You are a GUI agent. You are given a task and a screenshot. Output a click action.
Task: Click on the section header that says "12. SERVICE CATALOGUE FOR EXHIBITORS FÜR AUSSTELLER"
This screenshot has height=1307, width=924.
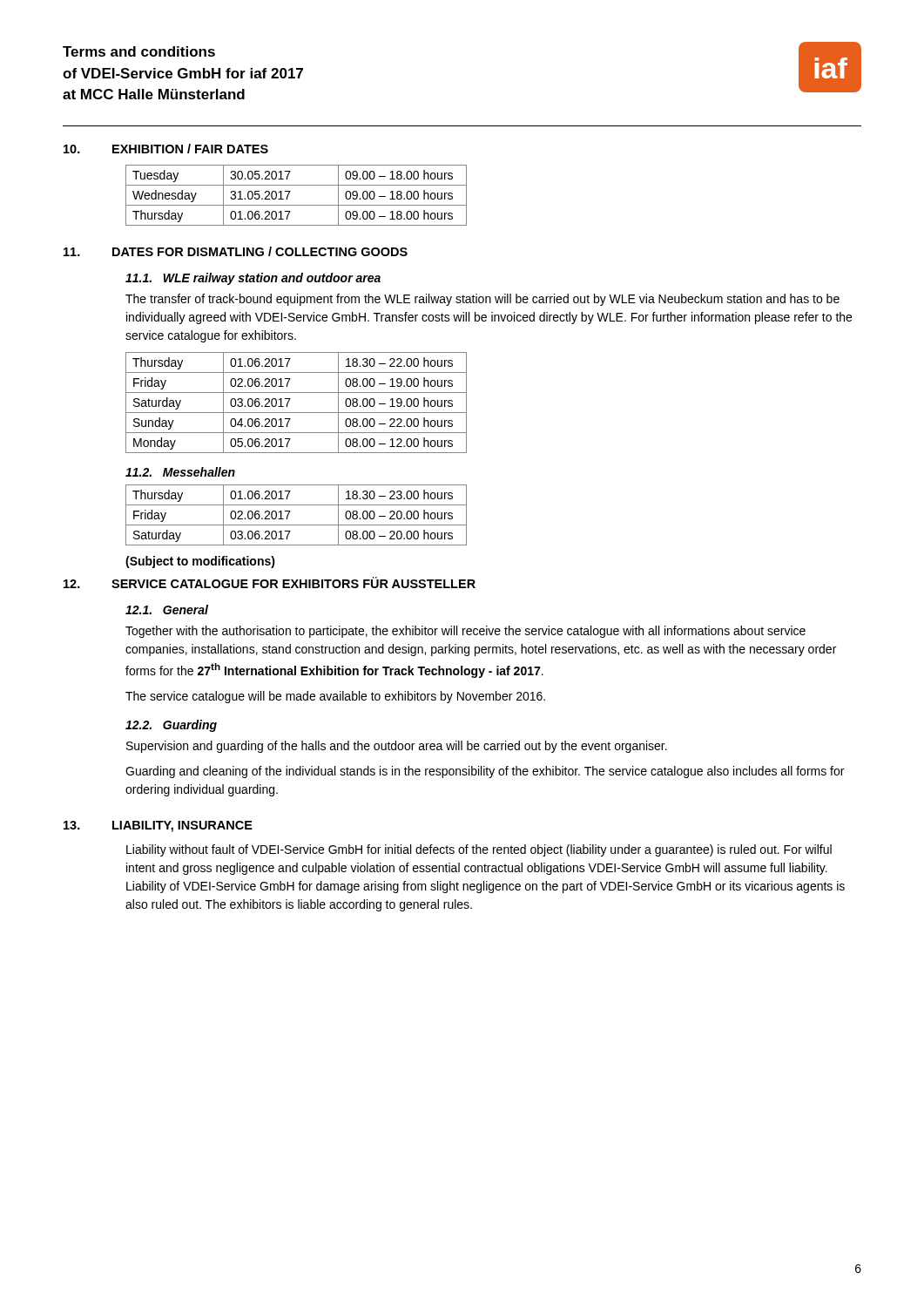269,584
